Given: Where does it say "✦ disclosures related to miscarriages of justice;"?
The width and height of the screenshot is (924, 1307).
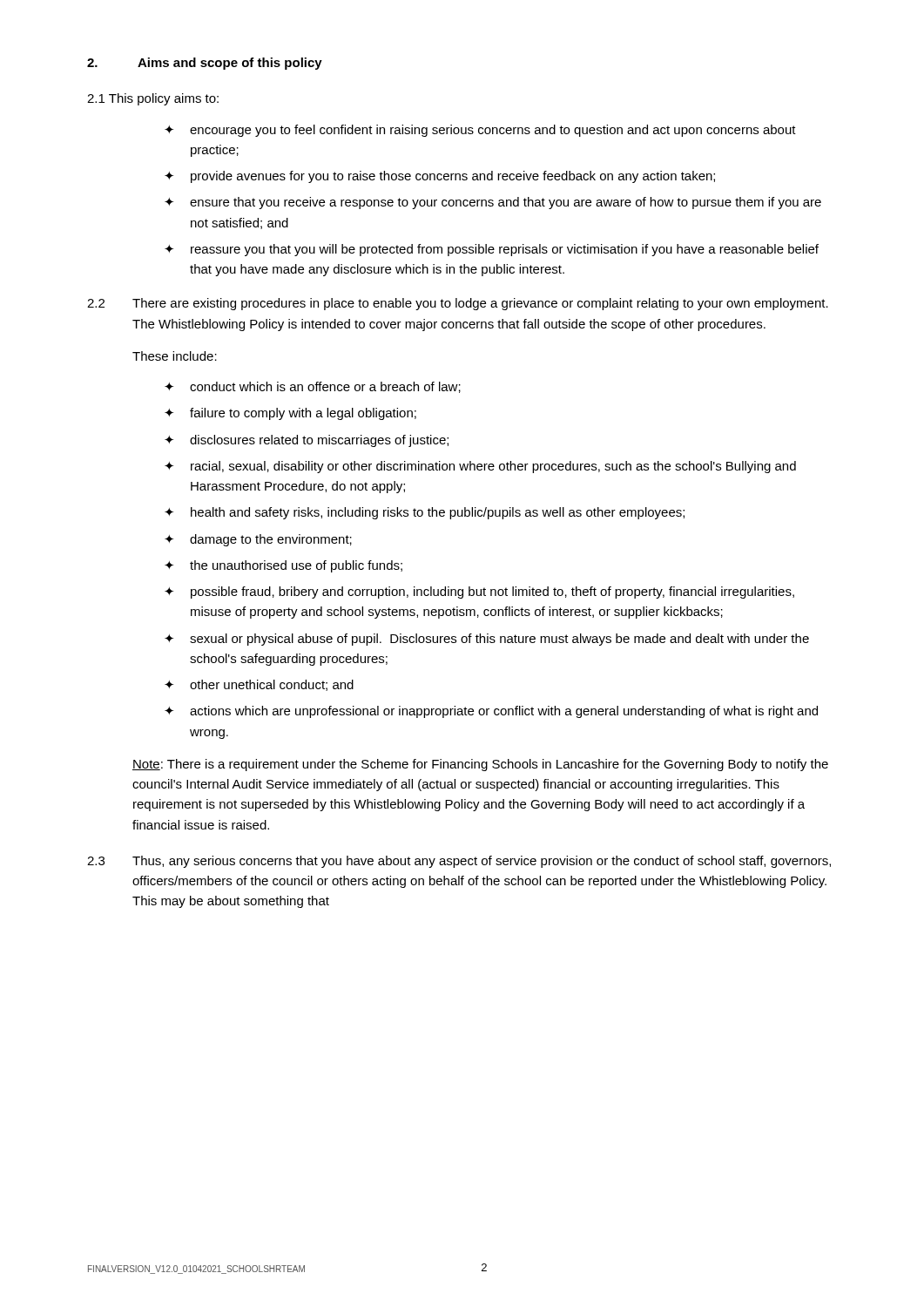Looking at the screenshot, I should point(307,439).
